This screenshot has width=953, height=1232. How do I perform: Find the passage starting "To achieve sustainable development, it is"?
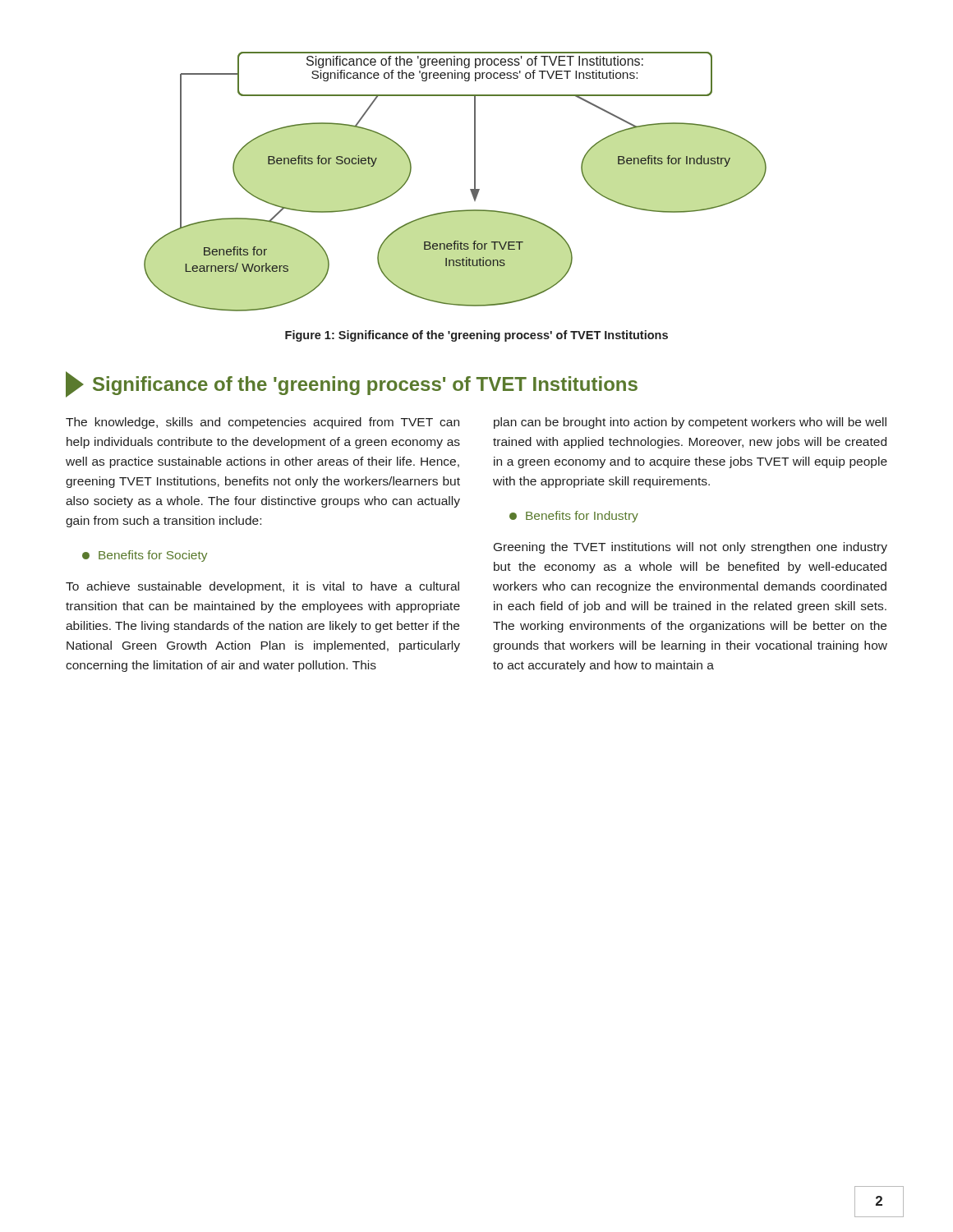(263, 626)
